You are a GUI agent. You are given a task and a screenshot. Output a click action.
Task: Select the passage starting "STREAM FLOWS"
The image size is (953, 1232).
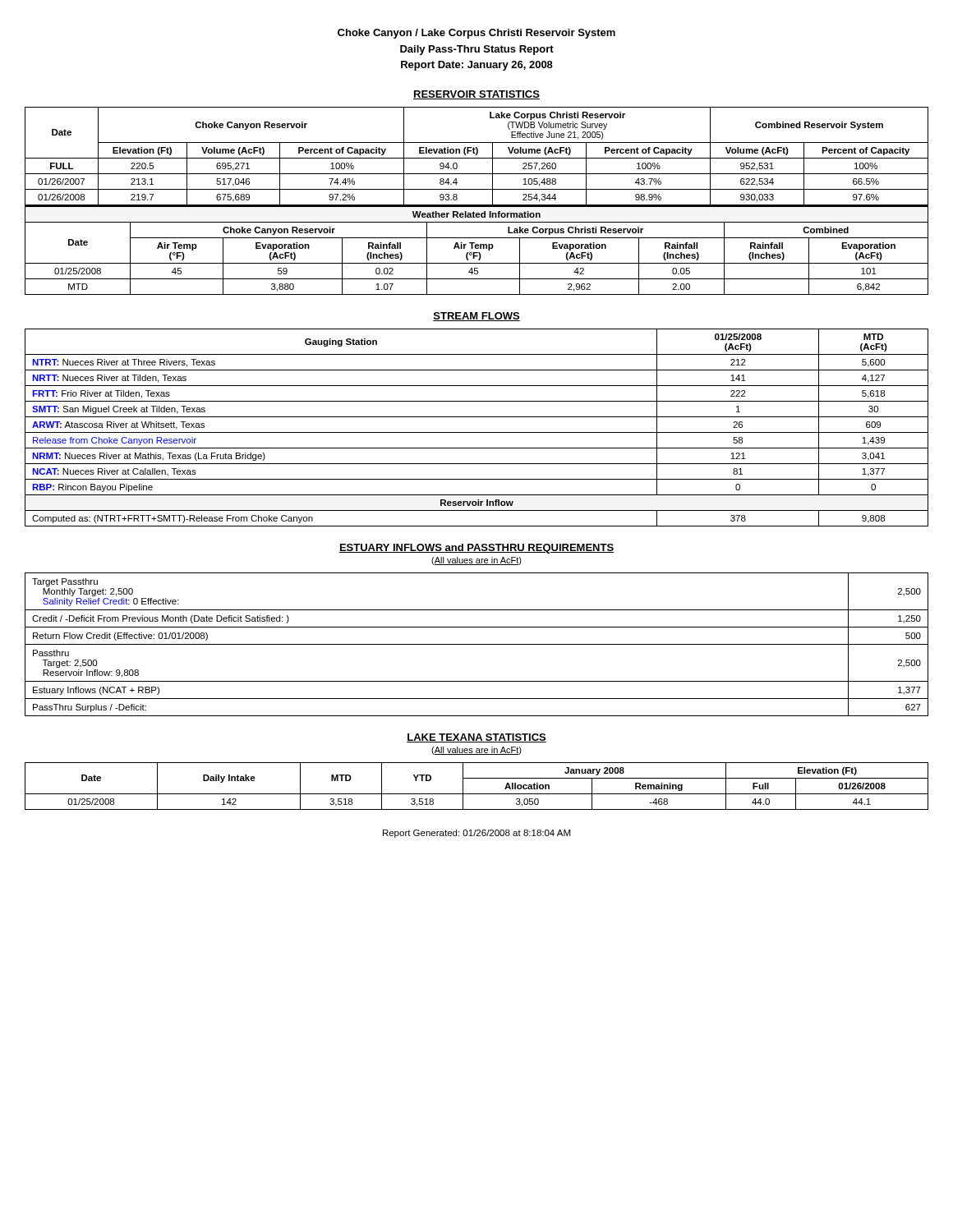476,315
